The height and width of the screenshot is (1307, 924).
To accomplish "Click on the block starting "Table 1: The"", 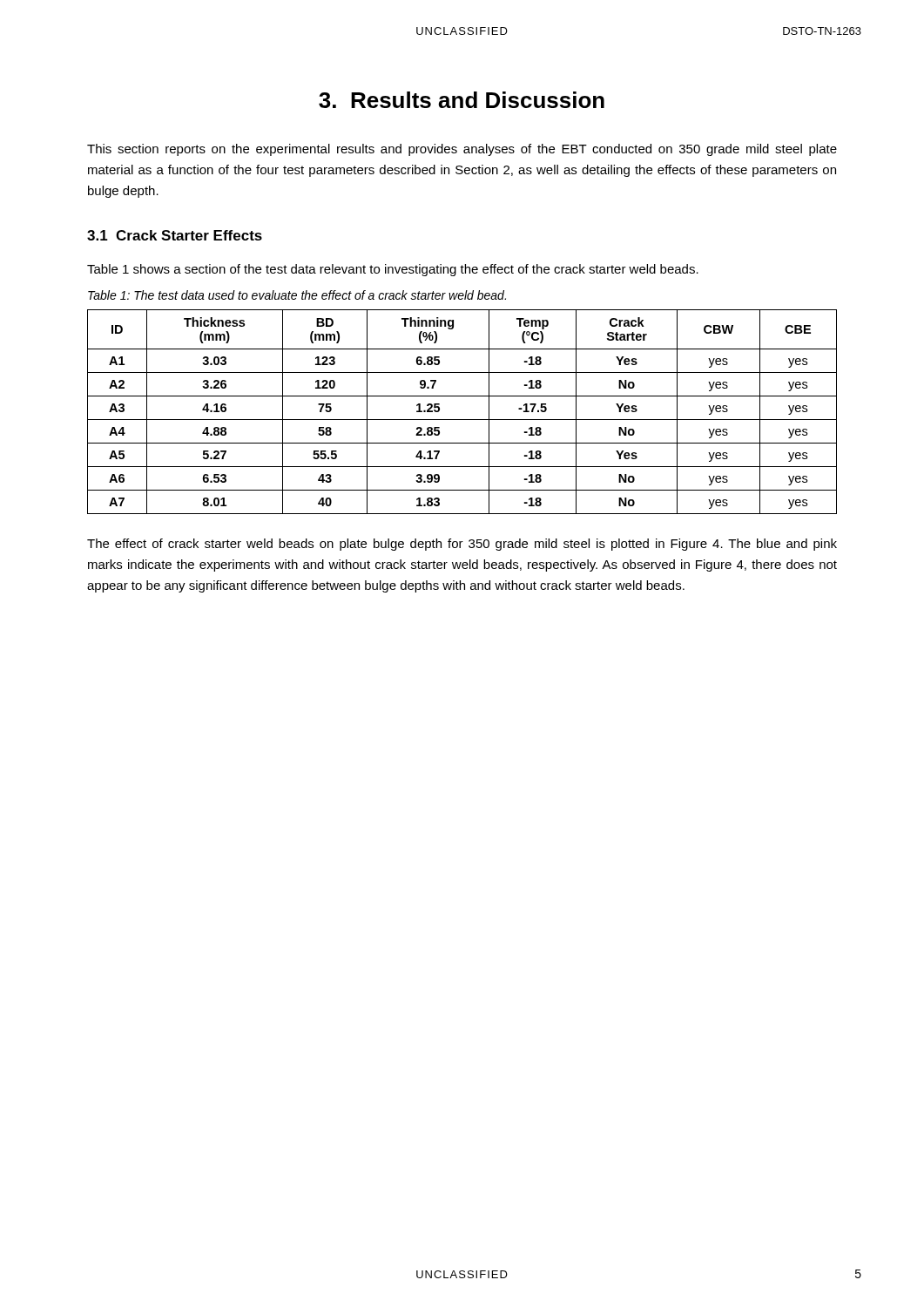I will click(x=297, y=295).
